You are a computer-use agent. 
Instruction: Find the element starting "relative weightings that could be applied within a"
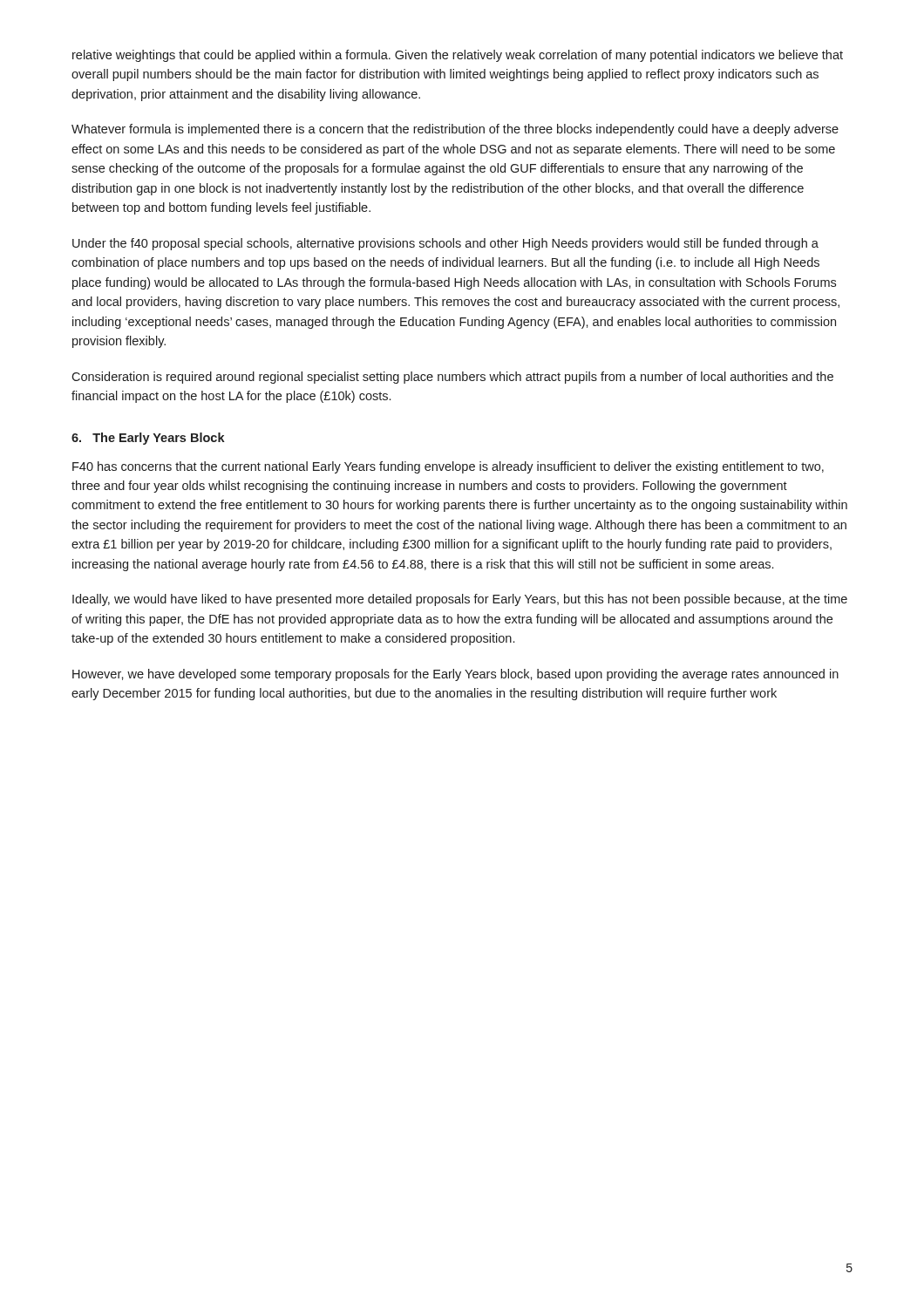point(457,75)
